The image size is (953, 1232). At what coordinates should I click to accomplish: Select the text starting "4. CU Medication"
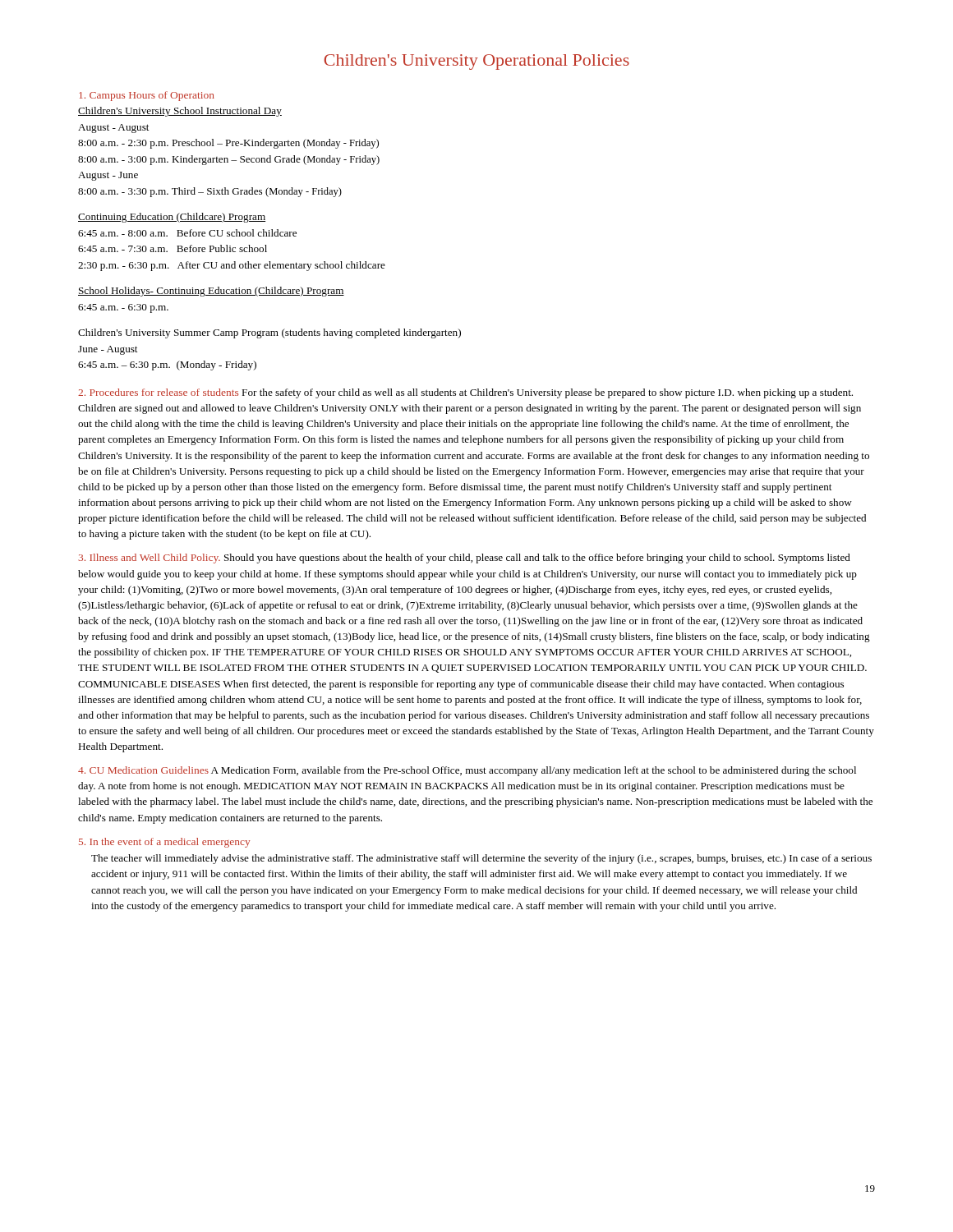(x=143, y=770)
